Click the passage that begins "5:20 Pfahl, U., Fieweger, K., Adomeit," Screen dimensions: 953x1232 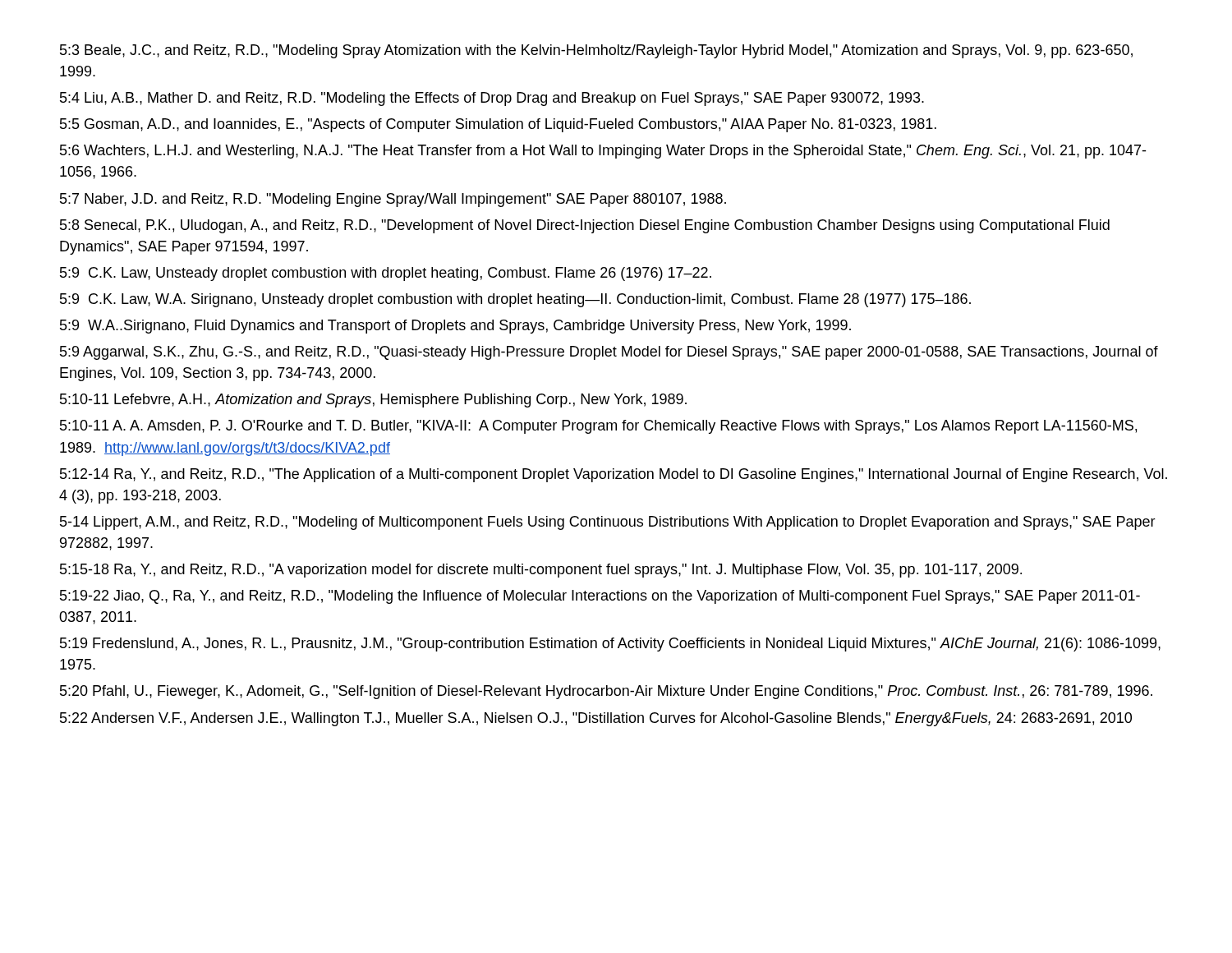[x=606, y=691]
